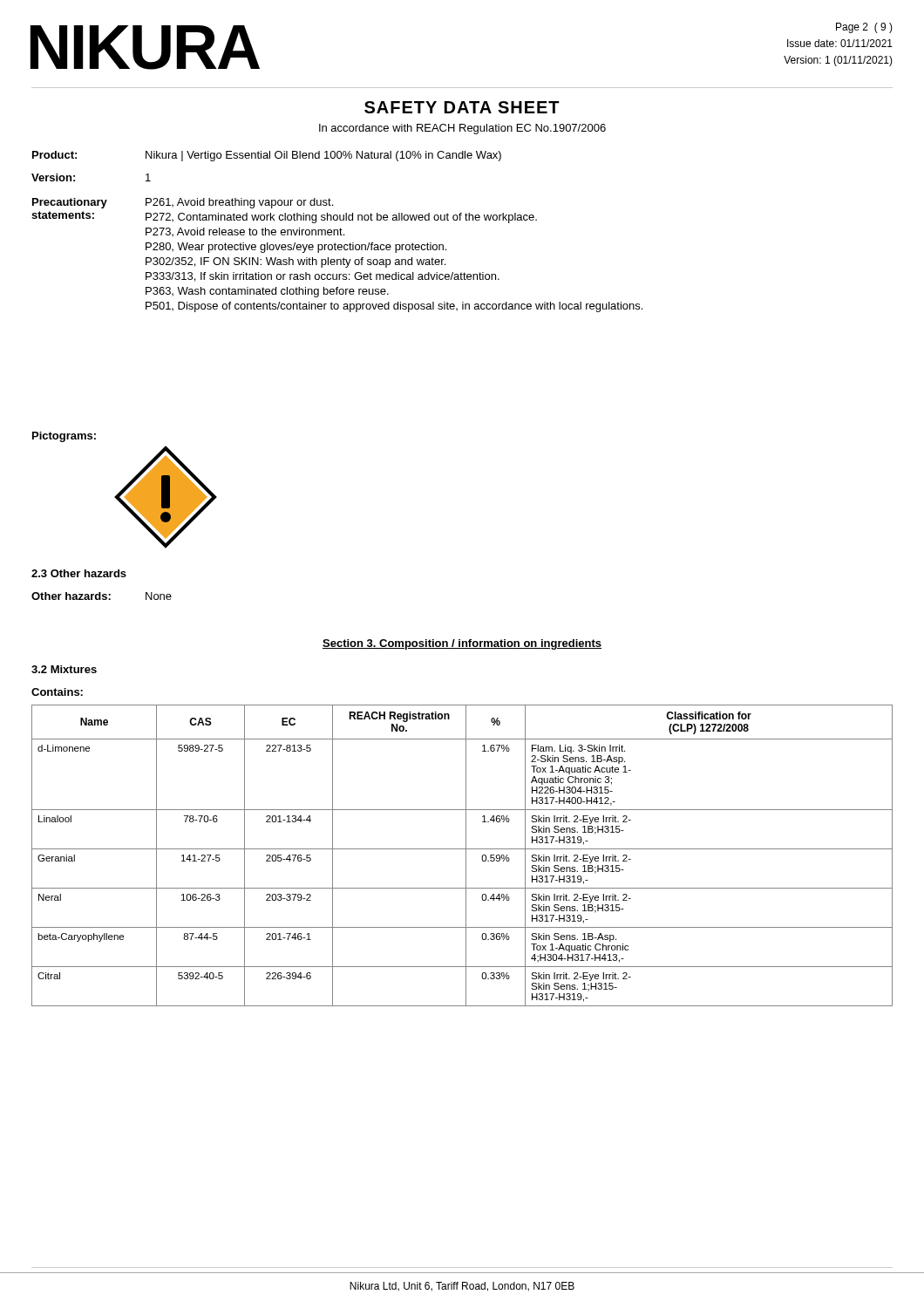Locate the block starting "Version: 1"

52,177
